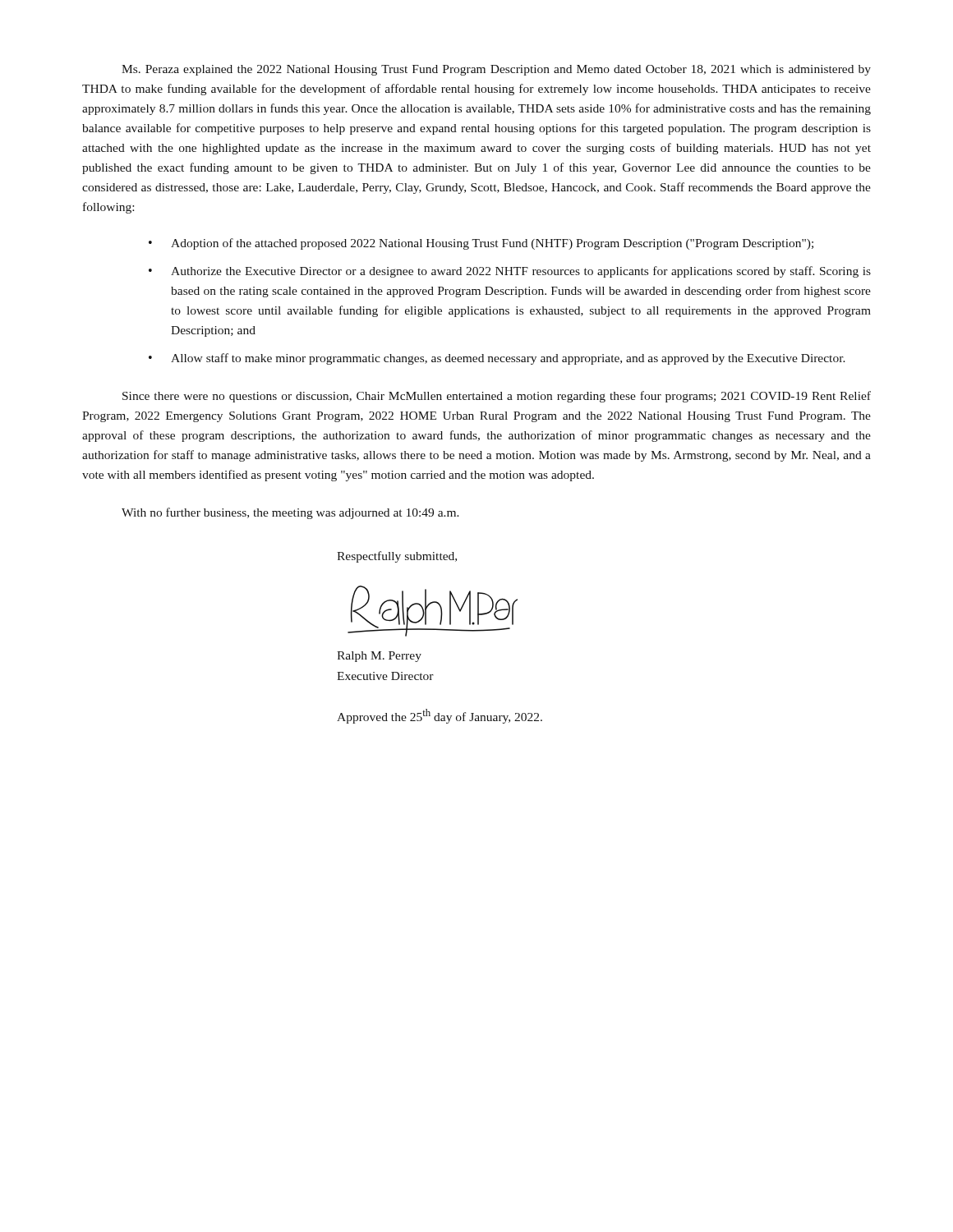The height and width of the screenshot is (1232, 953).
Task: Click on the list item with the text "Adoption of the attached proposed 2022 National Housing"
Action: point(493,243)
